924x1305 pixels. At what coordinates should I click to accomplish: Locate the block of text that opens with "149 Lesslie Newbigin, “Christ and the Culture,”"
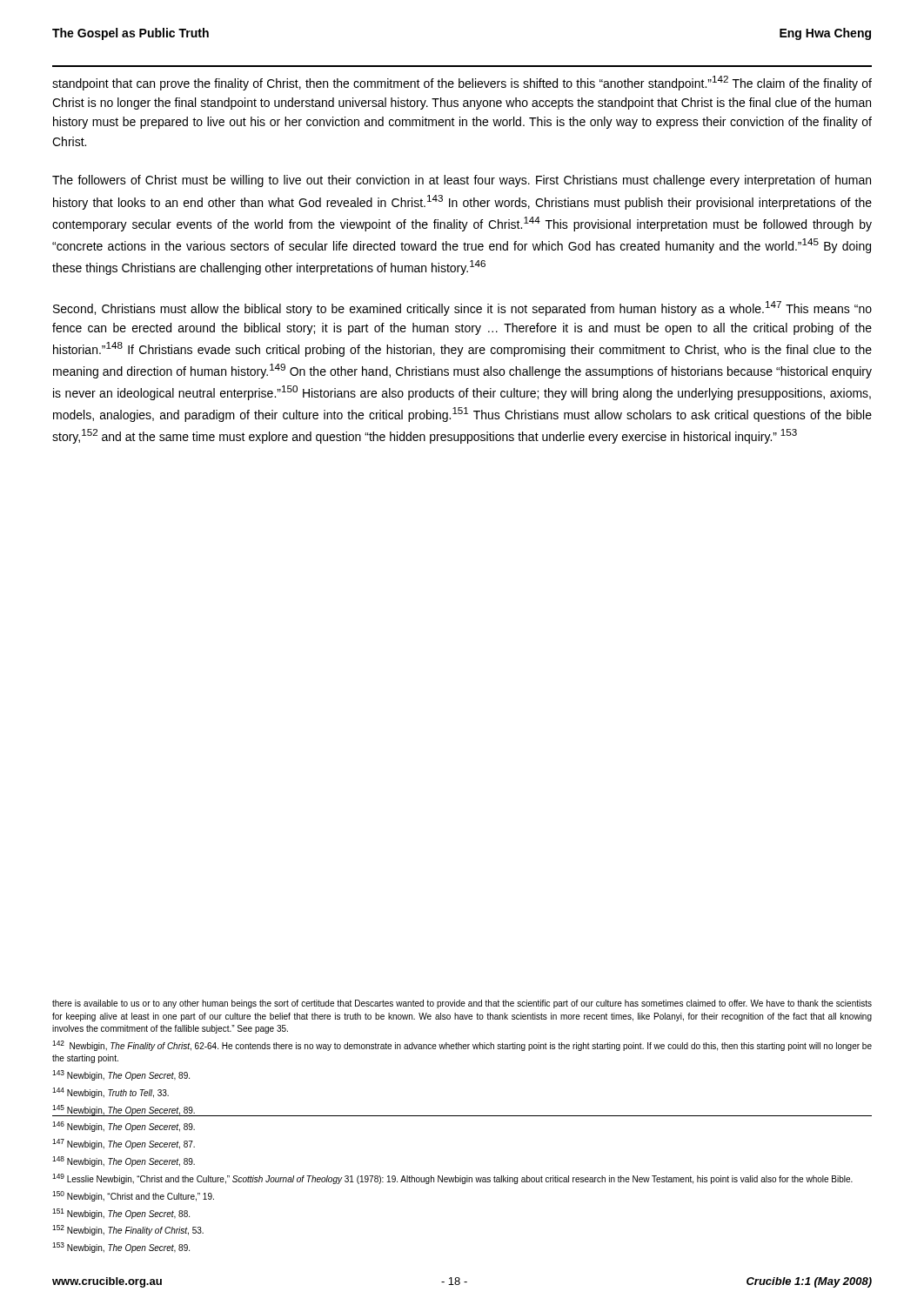(453, 1178)
